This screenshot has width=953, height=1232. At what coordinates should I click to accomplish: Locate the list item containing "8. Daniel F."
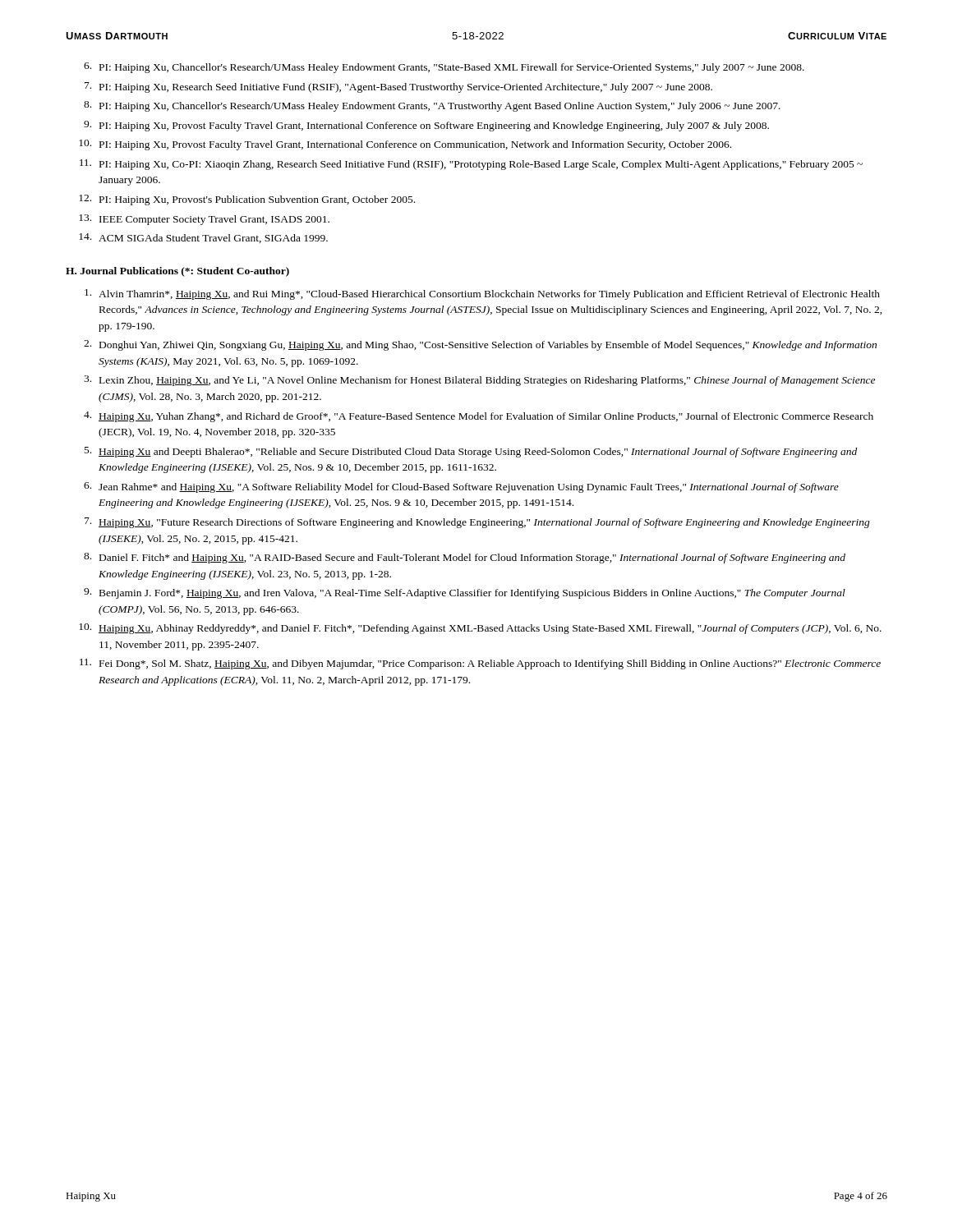pos(476,566)
